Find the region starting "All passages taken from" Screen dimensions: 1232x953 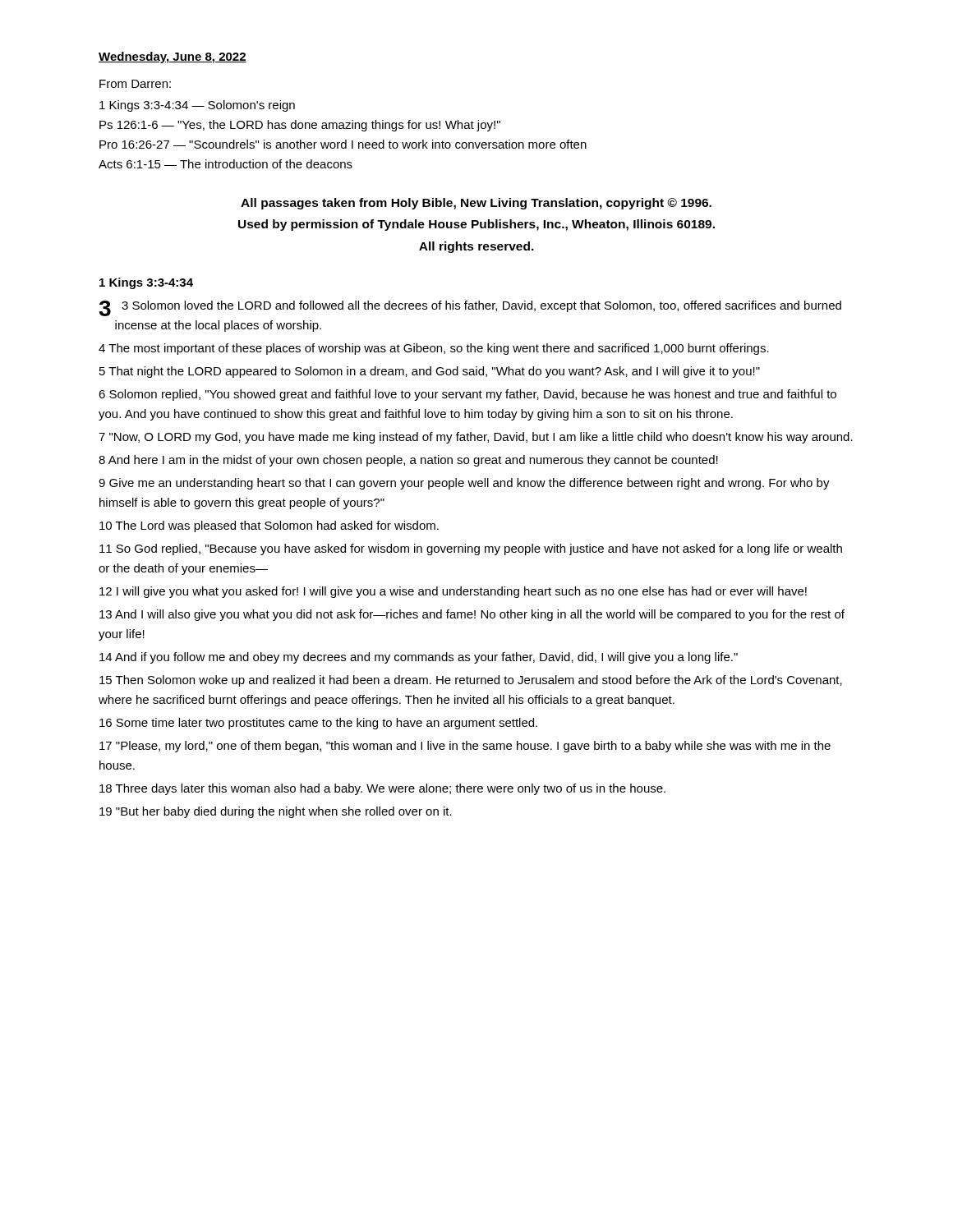[476, 224]
